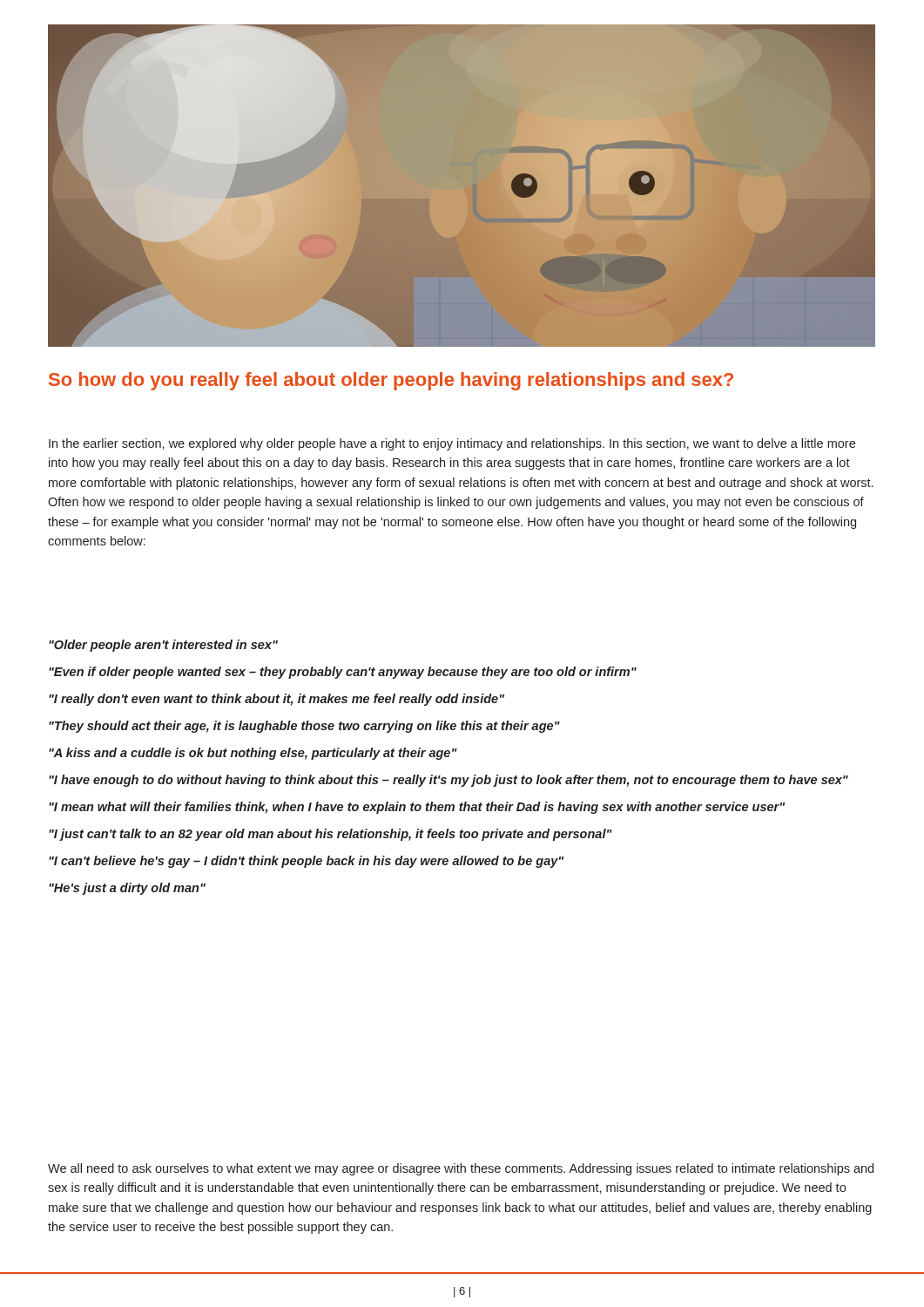924x1307 pixels.
Task: Select the passage starting "In the earlier section, we explored why older"
Action: tap(461, 492)
